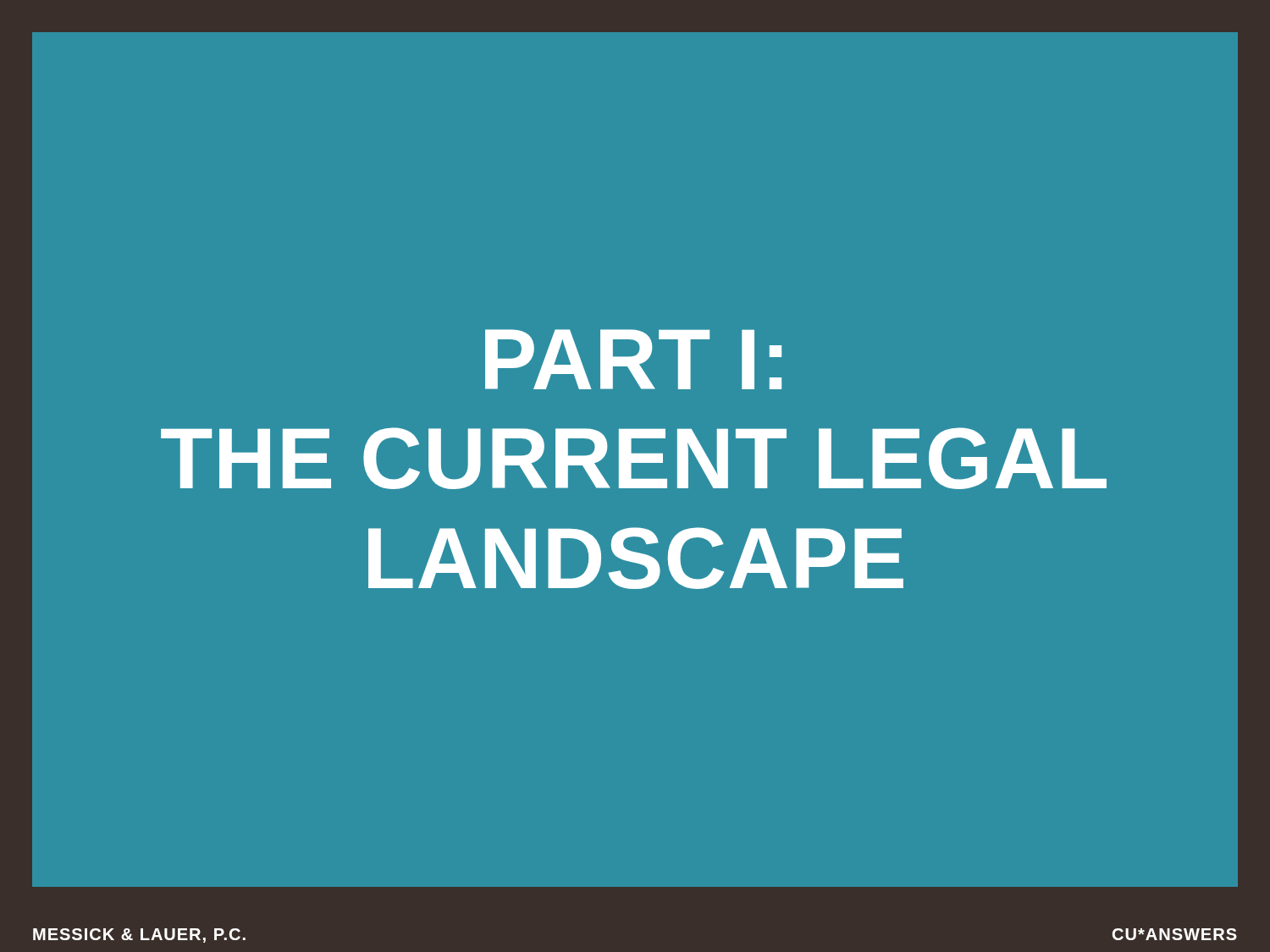Point to "PART I: THE CURRENT LEGAL LANDSCAPE"
This screenshot has width=1270, height=952.
tap(635, 460)
